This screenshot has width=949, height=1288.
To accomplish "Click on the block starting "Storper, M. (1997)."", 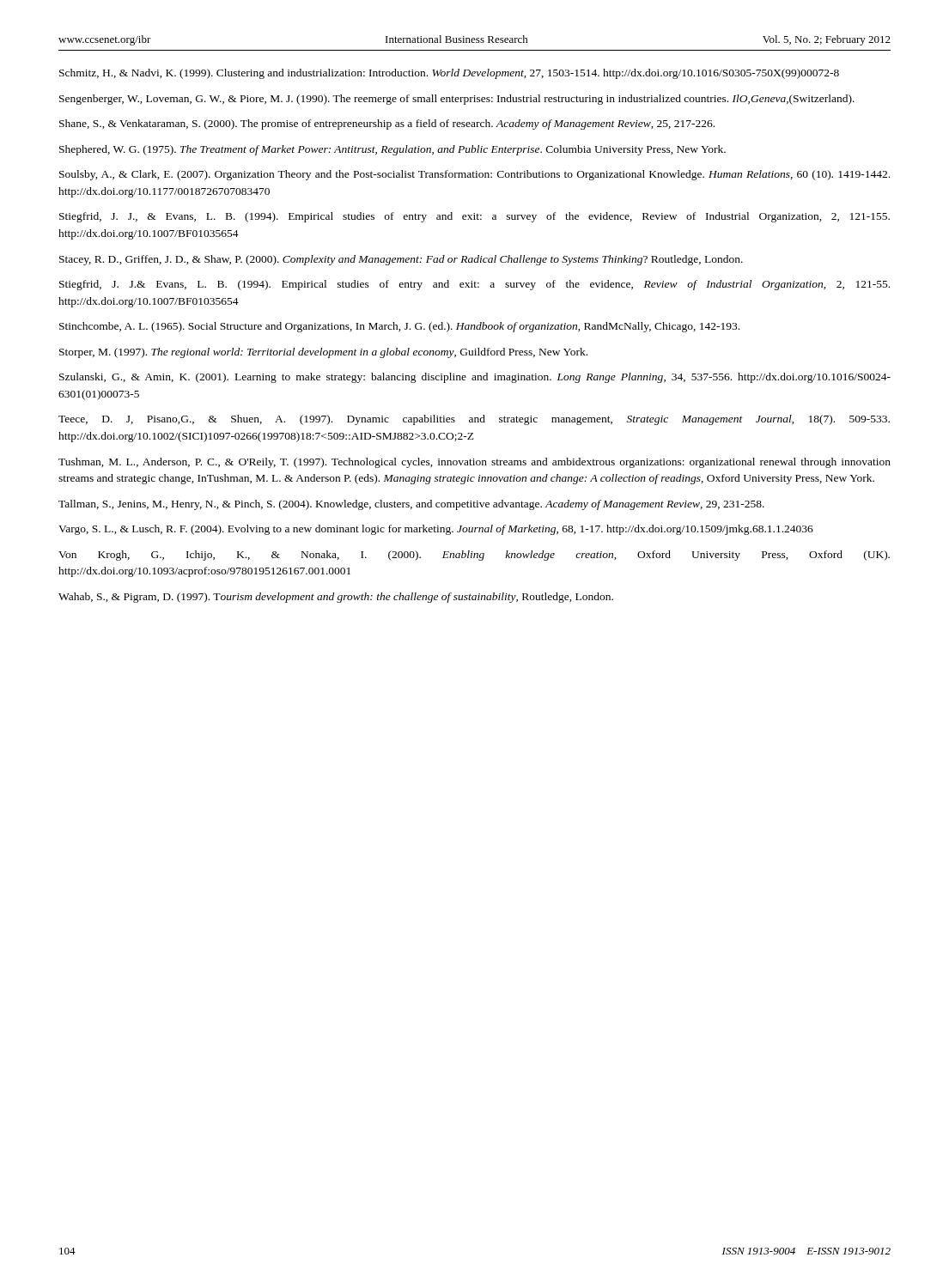I will [x=323, y=351].
